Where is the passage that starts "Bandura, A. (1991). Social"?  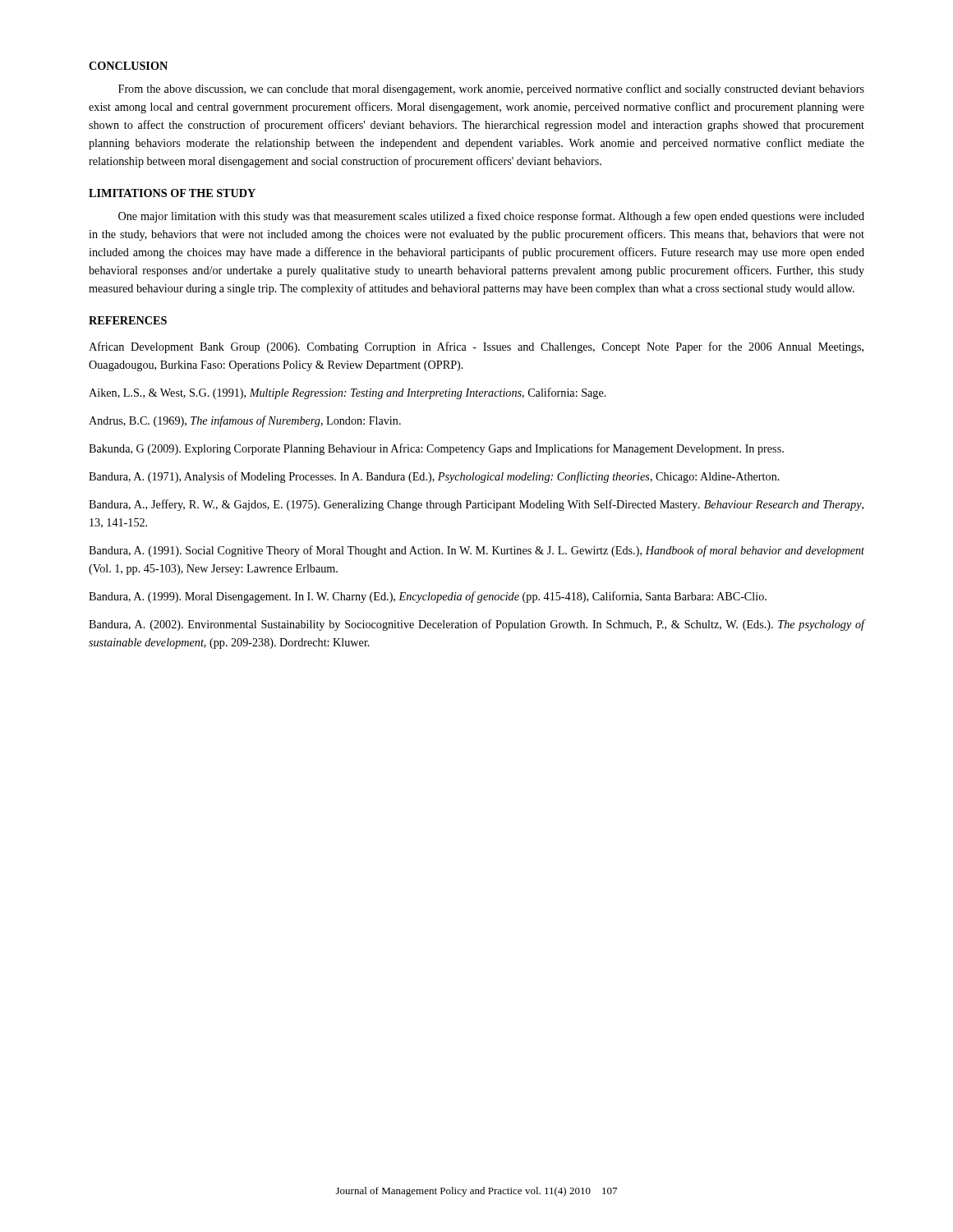pos(476,559)
